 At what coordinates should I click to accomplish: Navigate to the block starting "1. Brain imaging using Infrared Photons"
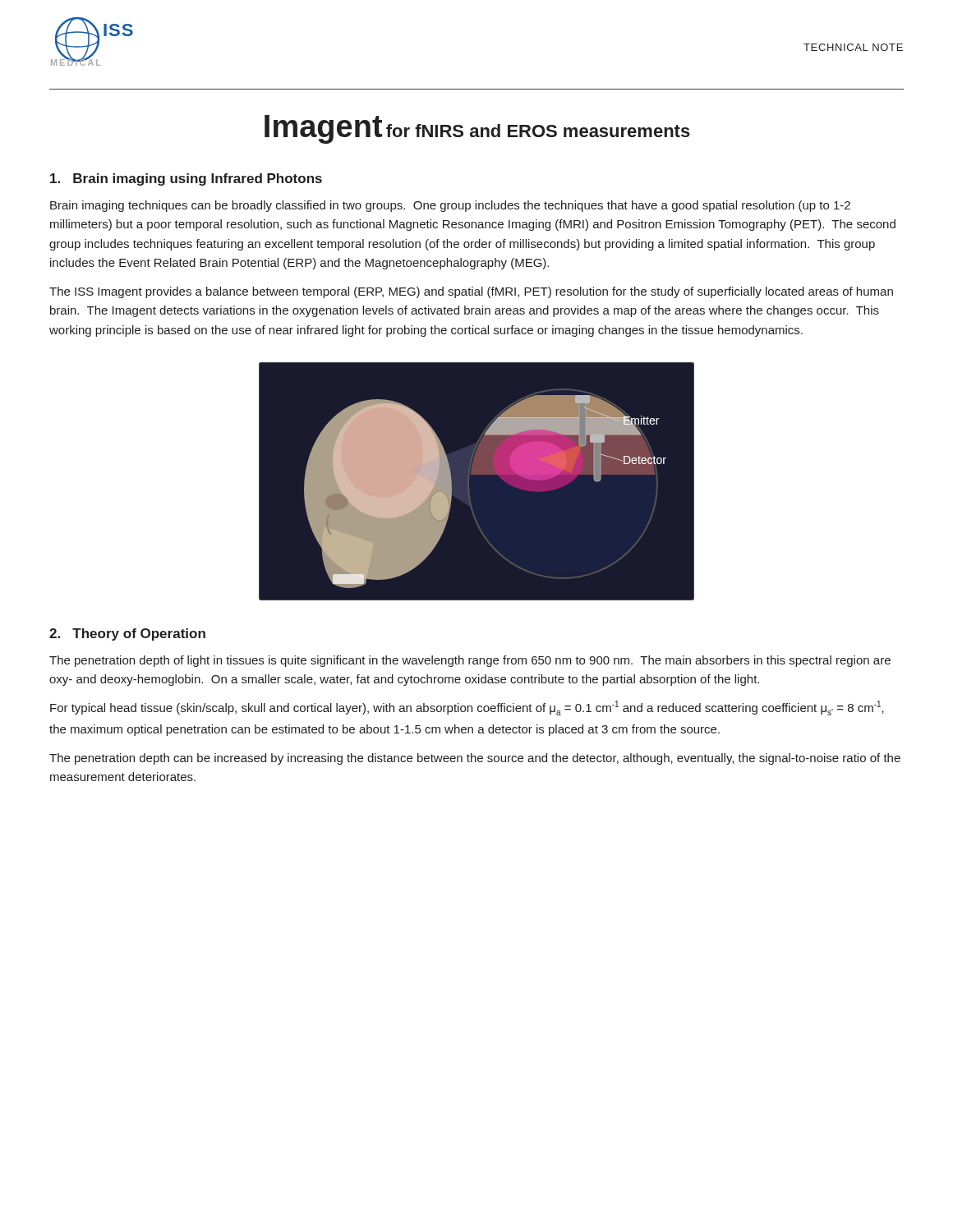click(186, 179)
